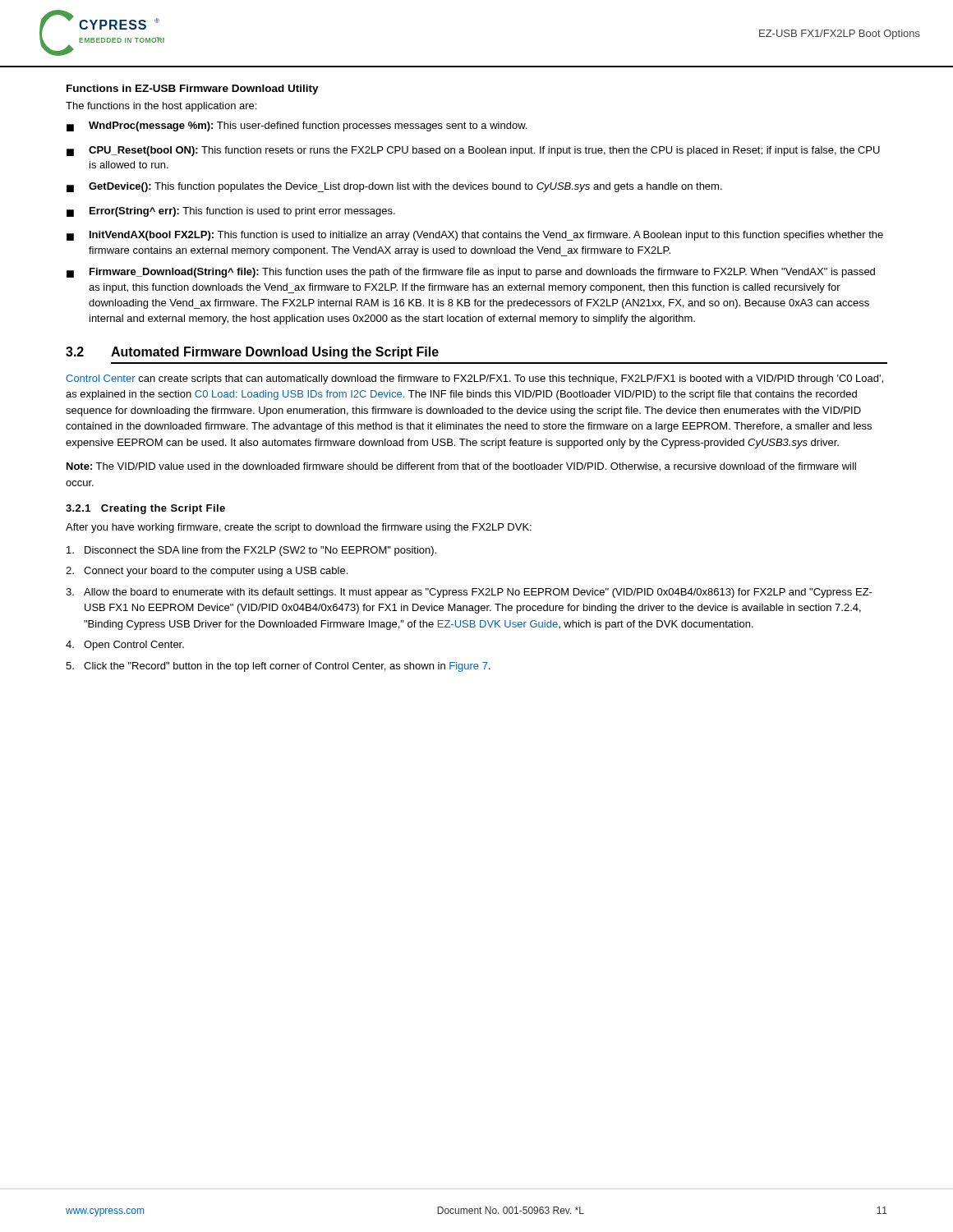The image size is (953, 1232).
Task: Point to the text block starting "Control Center can create"
Action: point(475,410)
